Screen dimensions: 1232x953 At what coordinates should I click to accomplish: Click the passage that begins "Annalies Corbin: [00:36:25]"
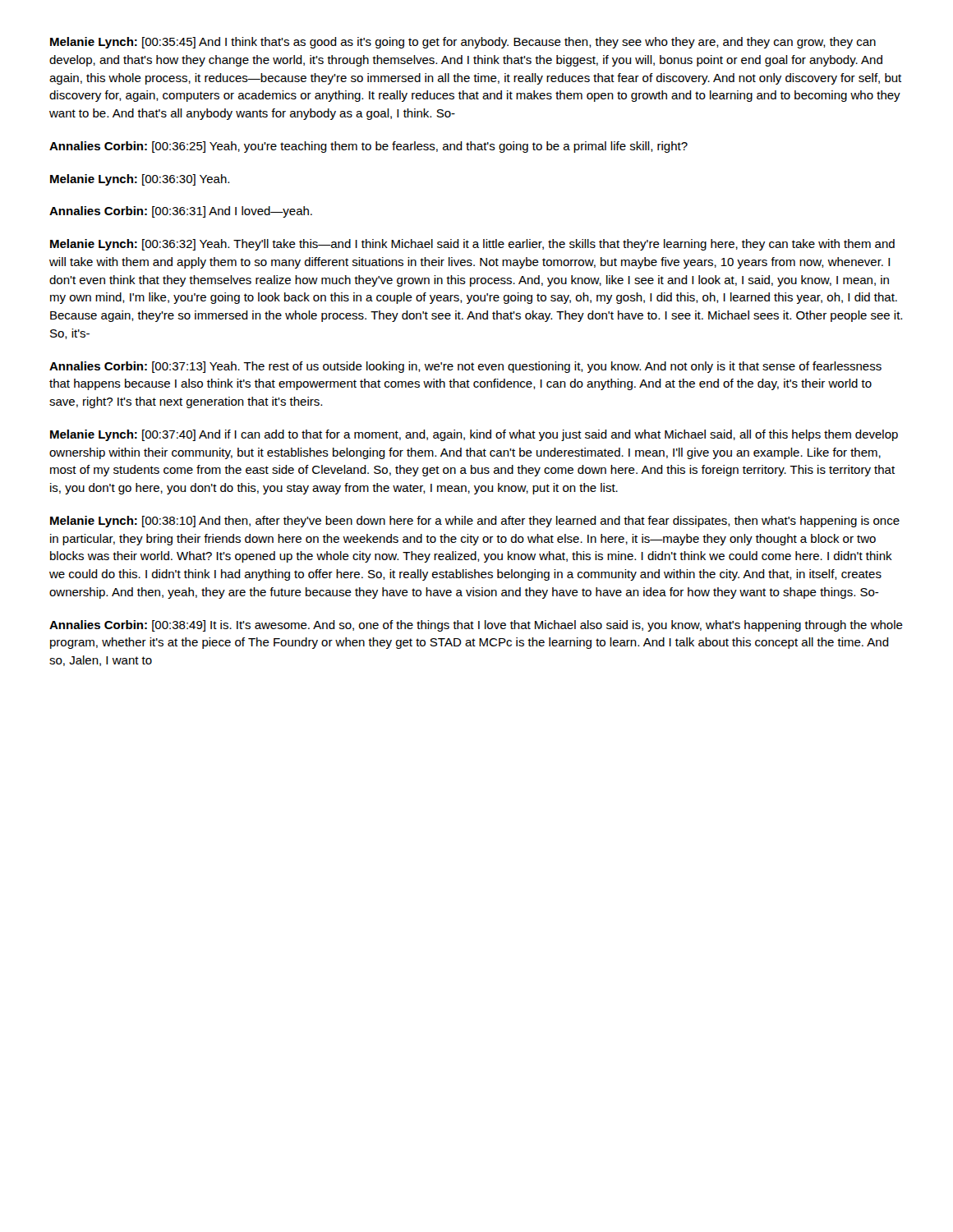click(368, 146)
